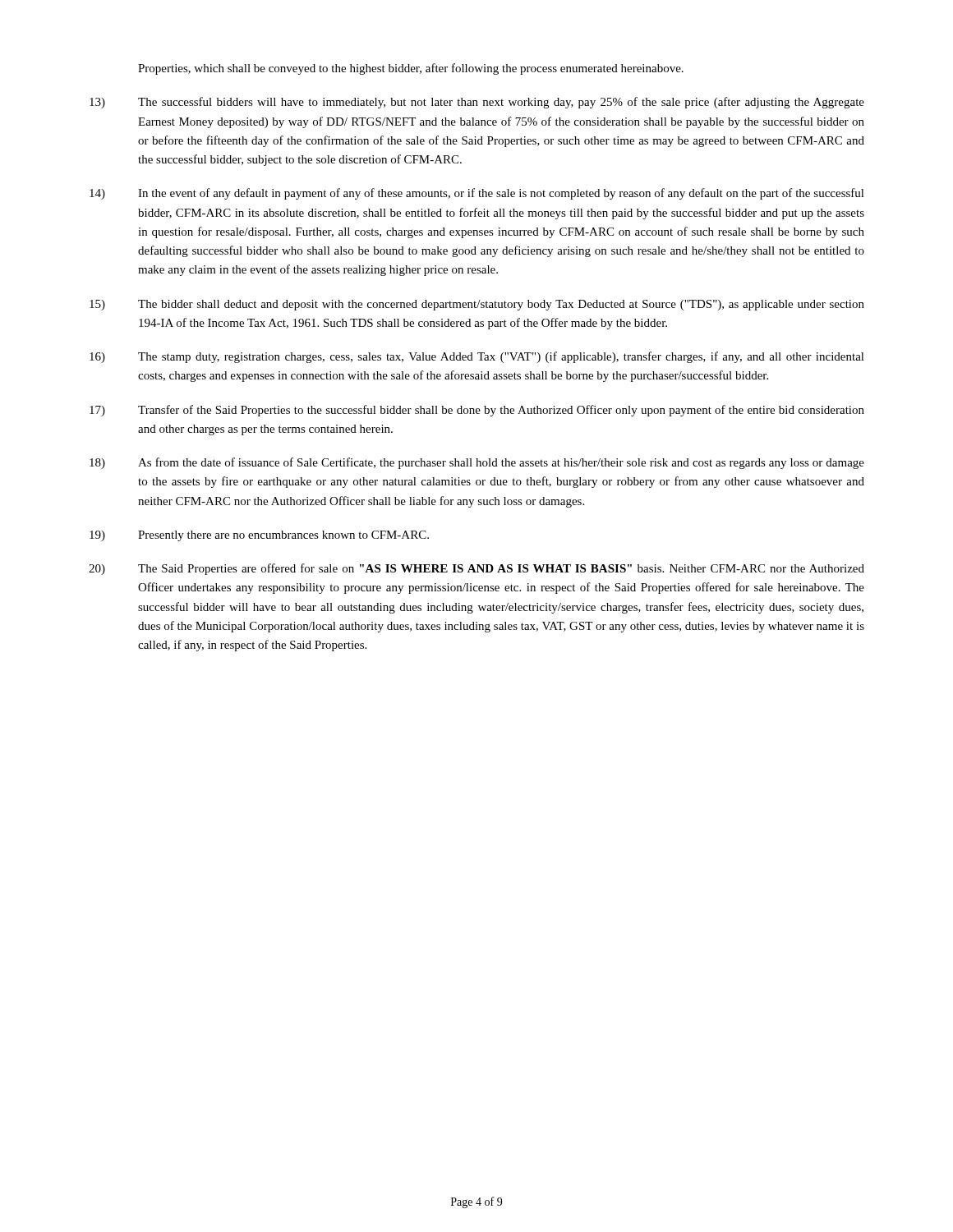Point to the block beginning "15) The bidder shall deduct and deposit"
This screenshot has height=1232, width=953.
pos(476,314)
